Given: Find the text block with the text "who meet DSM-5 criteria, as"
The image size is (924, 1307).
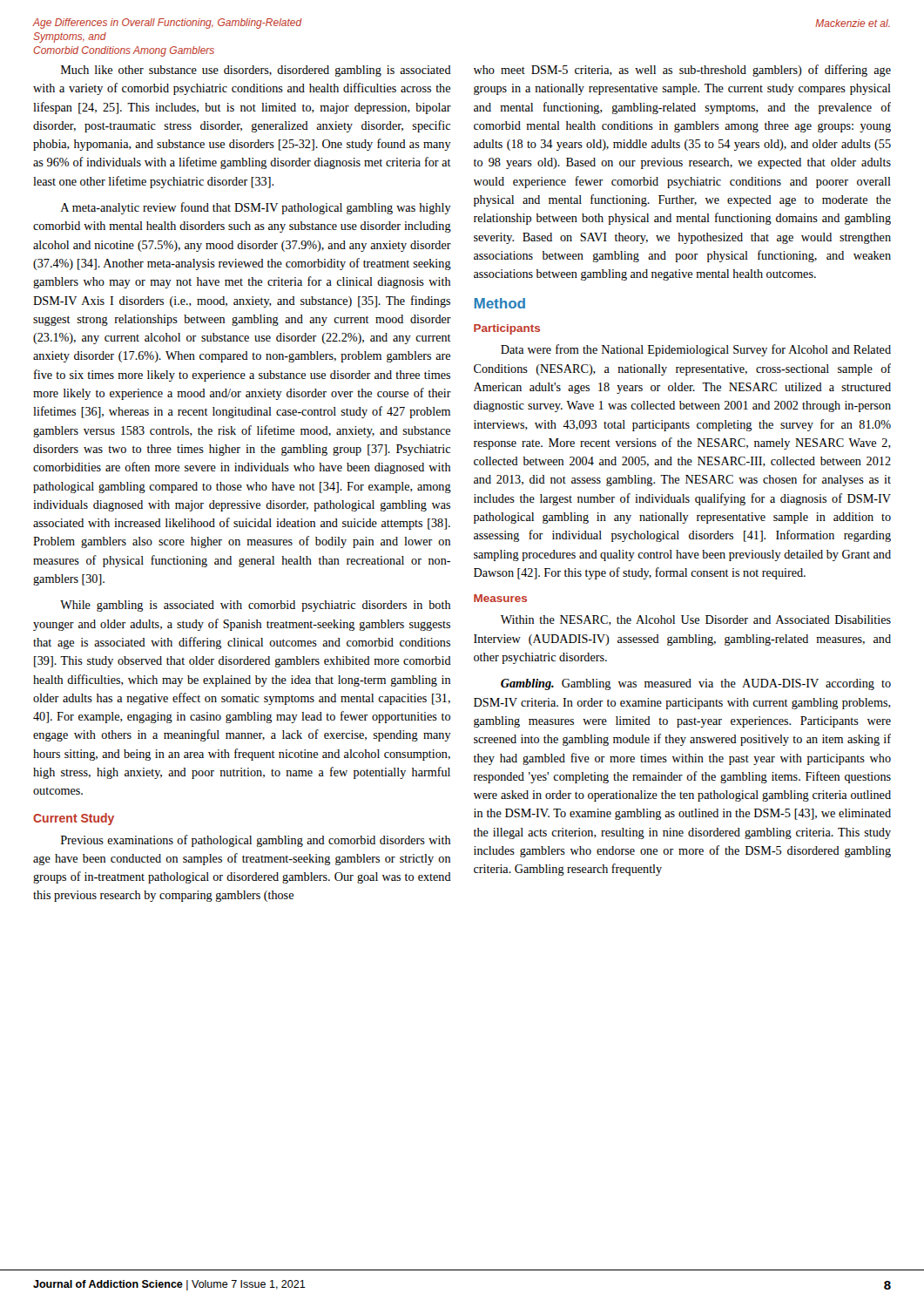Looking at the screenshot, I should [682, 172].
